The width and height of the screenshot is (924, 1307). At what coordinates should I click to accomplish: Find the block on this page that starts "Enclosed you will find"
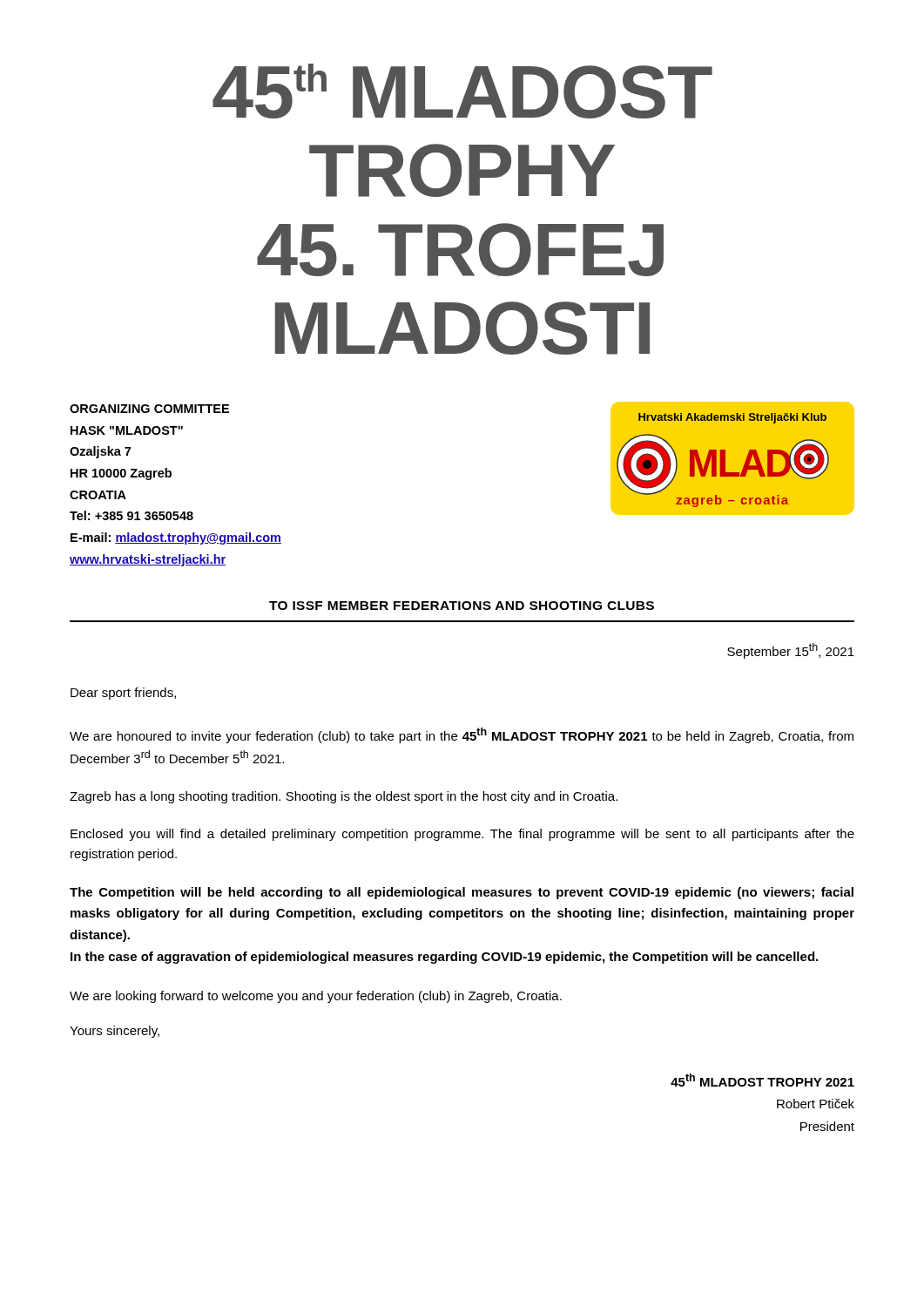(x=462, y=844)
